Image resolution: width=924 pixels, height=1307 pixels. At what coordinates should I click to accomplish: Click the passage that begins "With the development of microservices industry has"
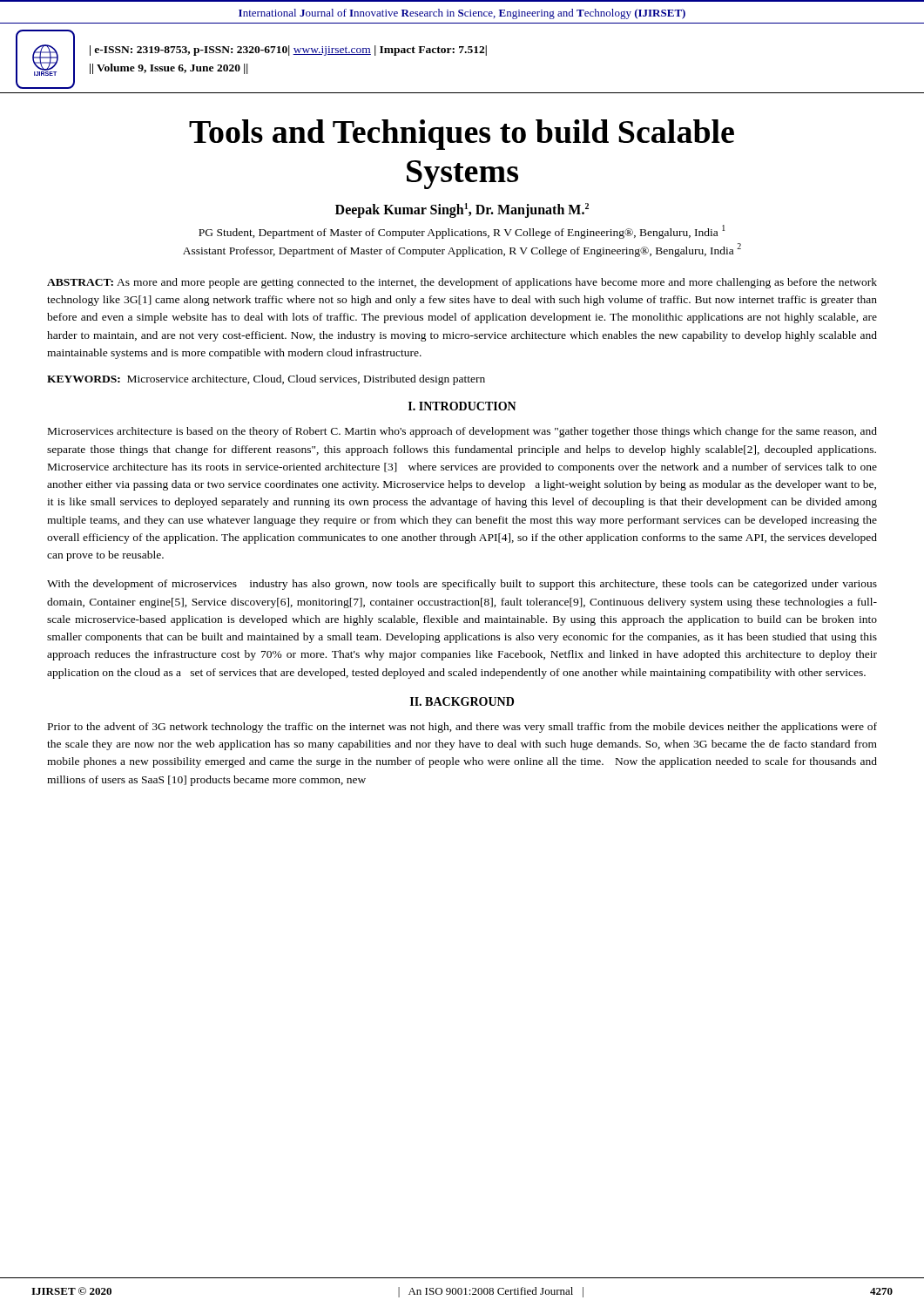coord(462,628)
